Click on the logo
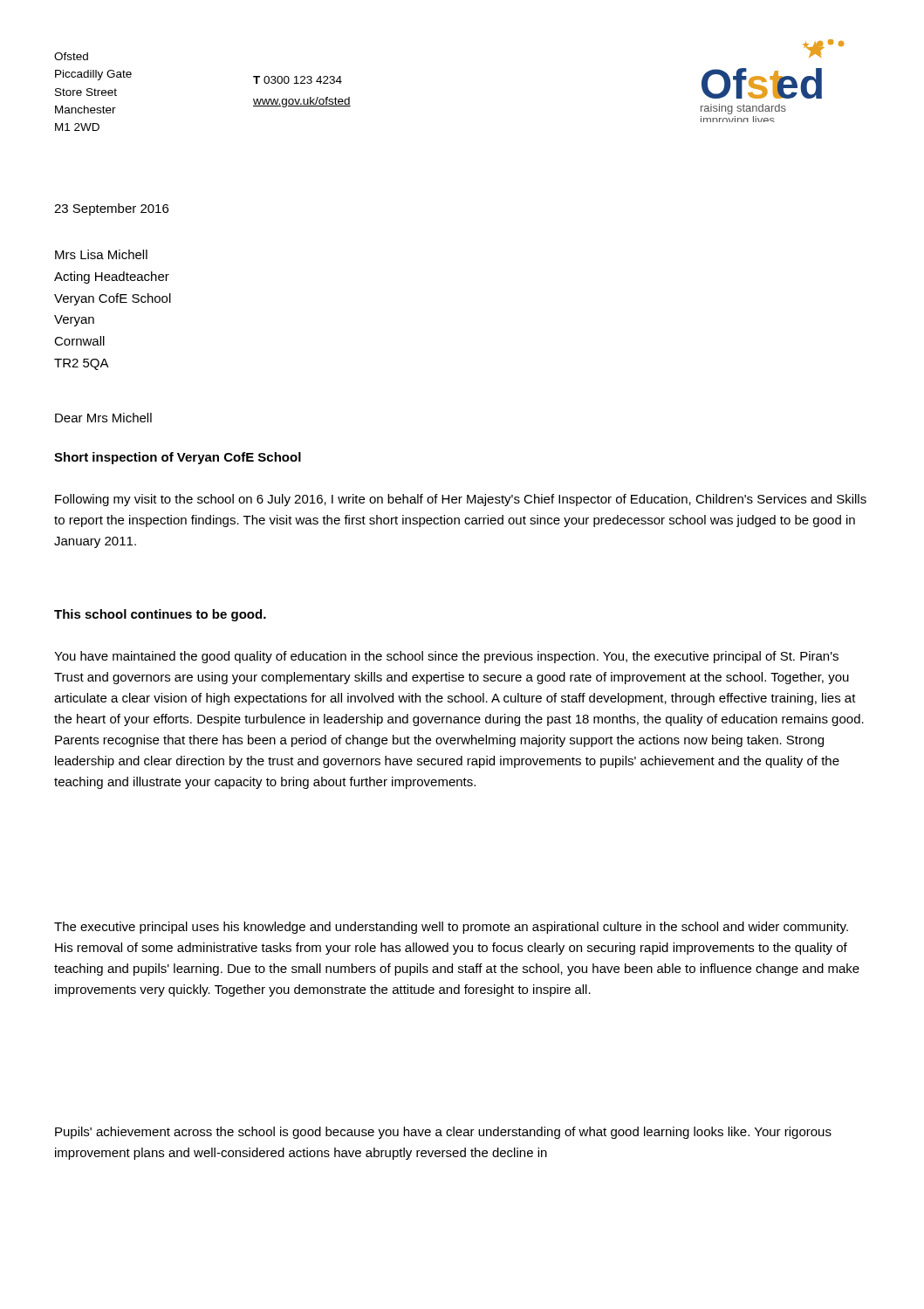This screenshot has height=1309, width=924. [780, 81]
